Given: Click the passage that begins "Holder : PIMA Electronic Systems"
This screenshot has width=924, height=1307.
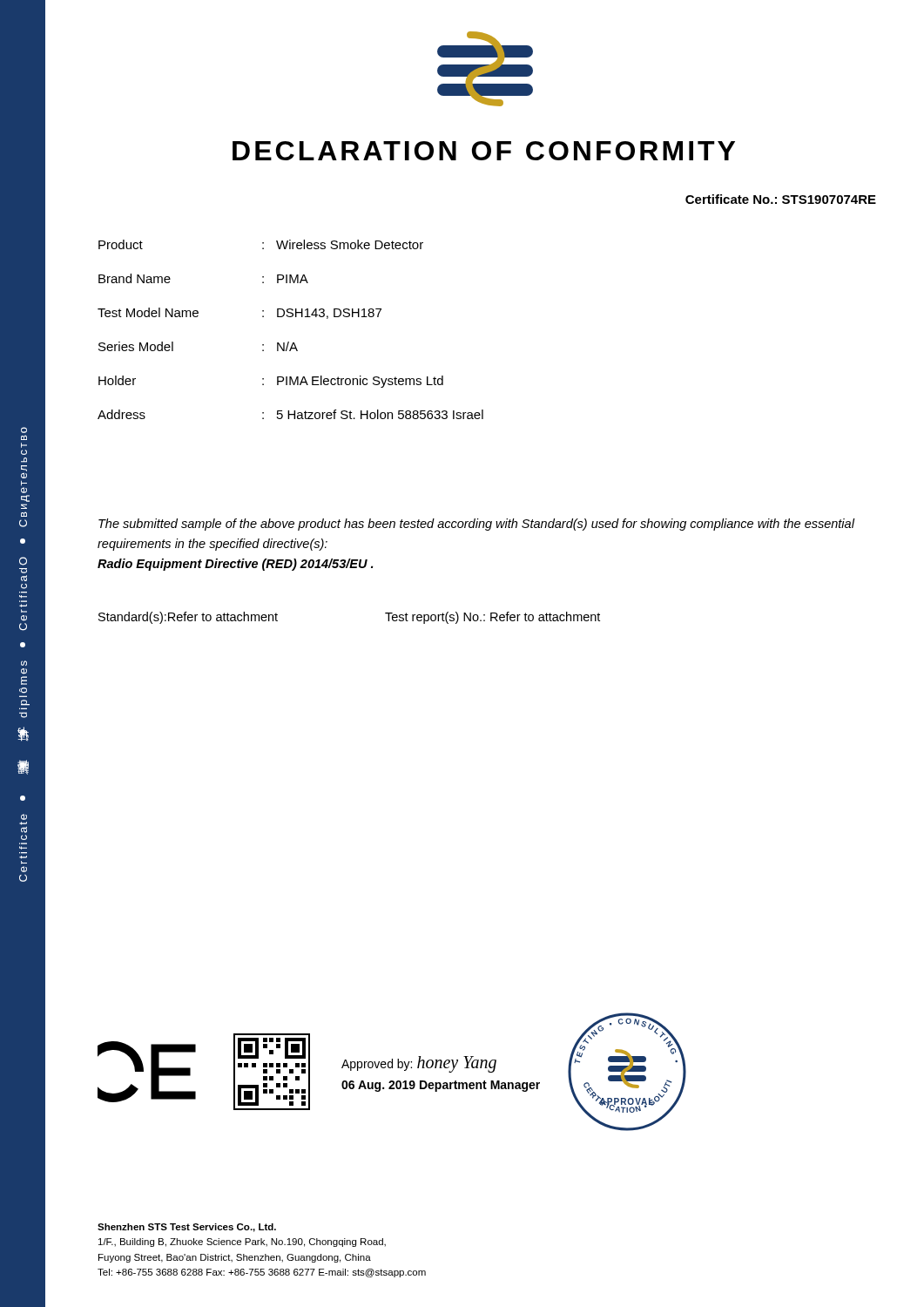Looking at the screenshot, I should [115, 381].
